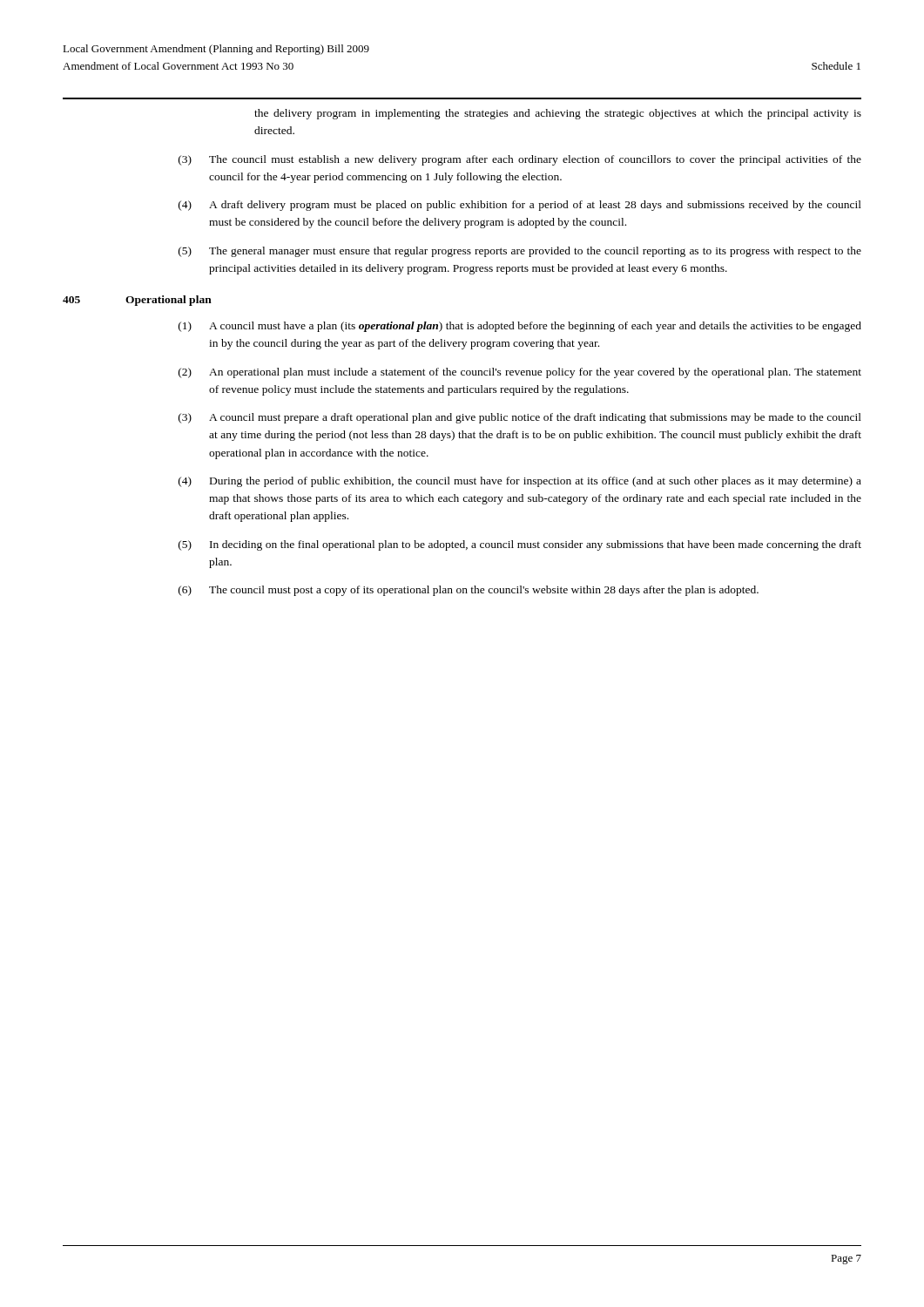Point to the passage starting "(4) A draft delivery"
Viewport: 924px width, 1307px height.
[x=462, y=214]
